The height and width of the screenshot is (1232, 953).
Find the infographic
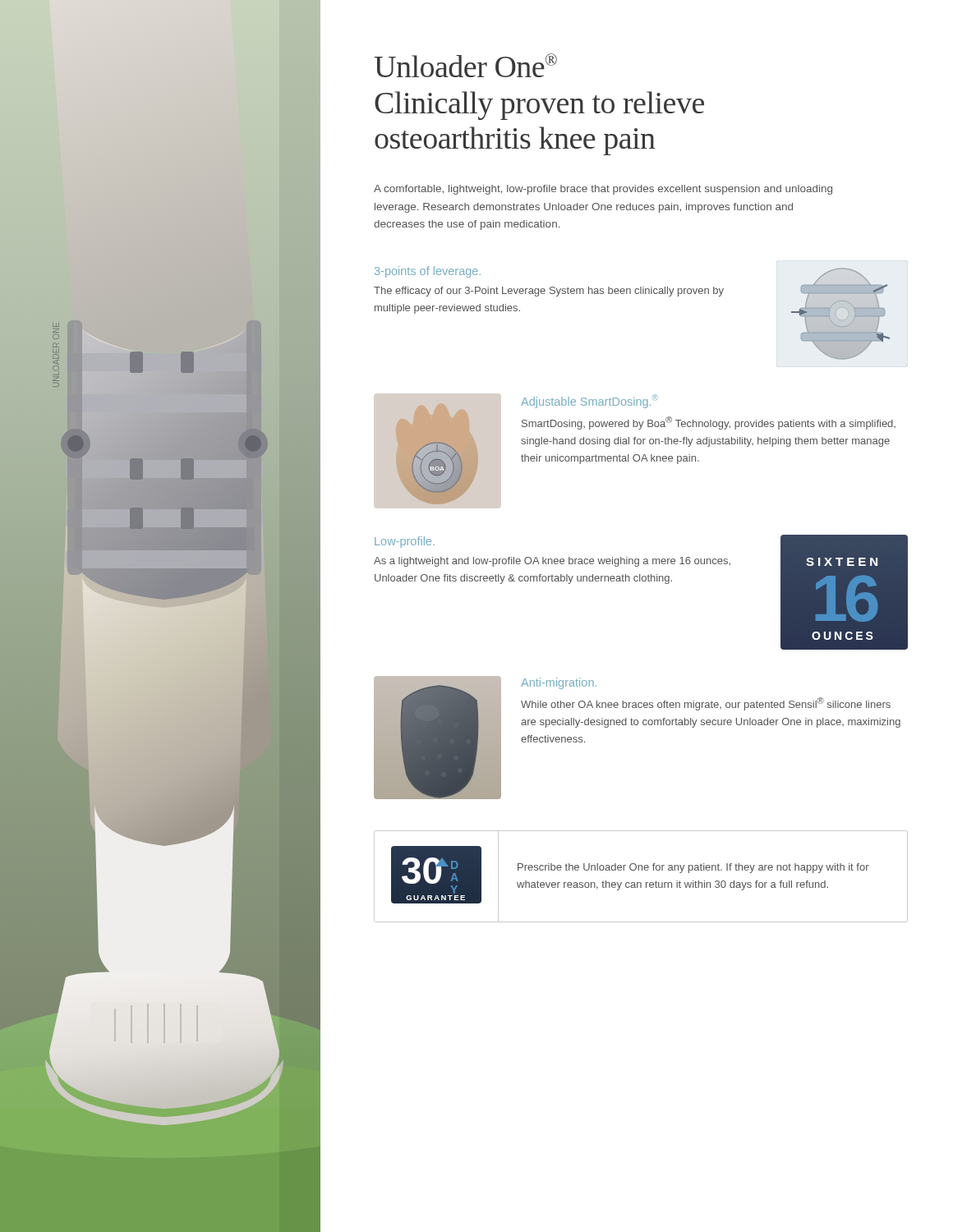[x=844, y=592]
